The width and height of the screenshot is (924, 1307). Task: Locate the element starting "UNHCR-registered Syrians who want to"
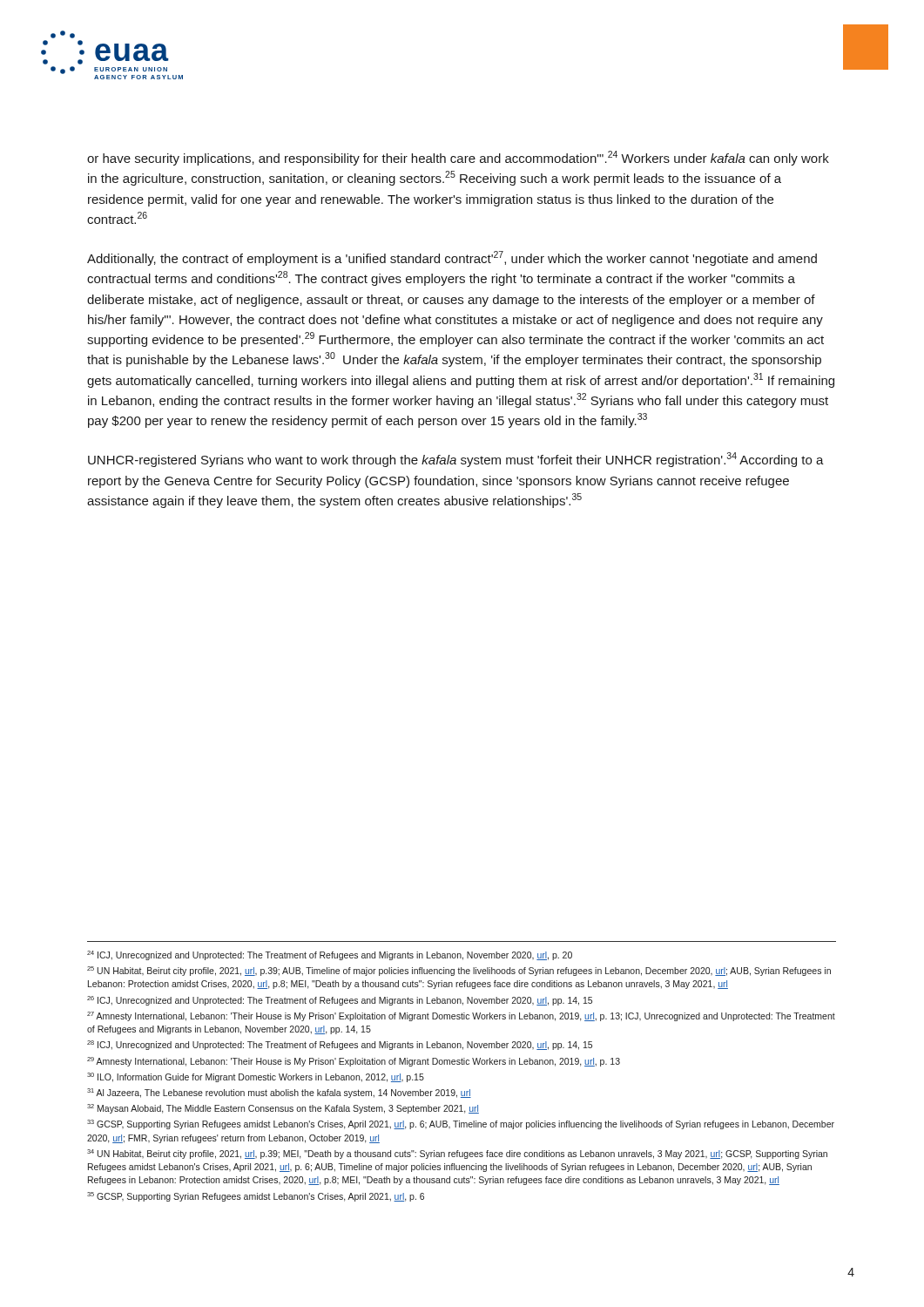point(462,480)
